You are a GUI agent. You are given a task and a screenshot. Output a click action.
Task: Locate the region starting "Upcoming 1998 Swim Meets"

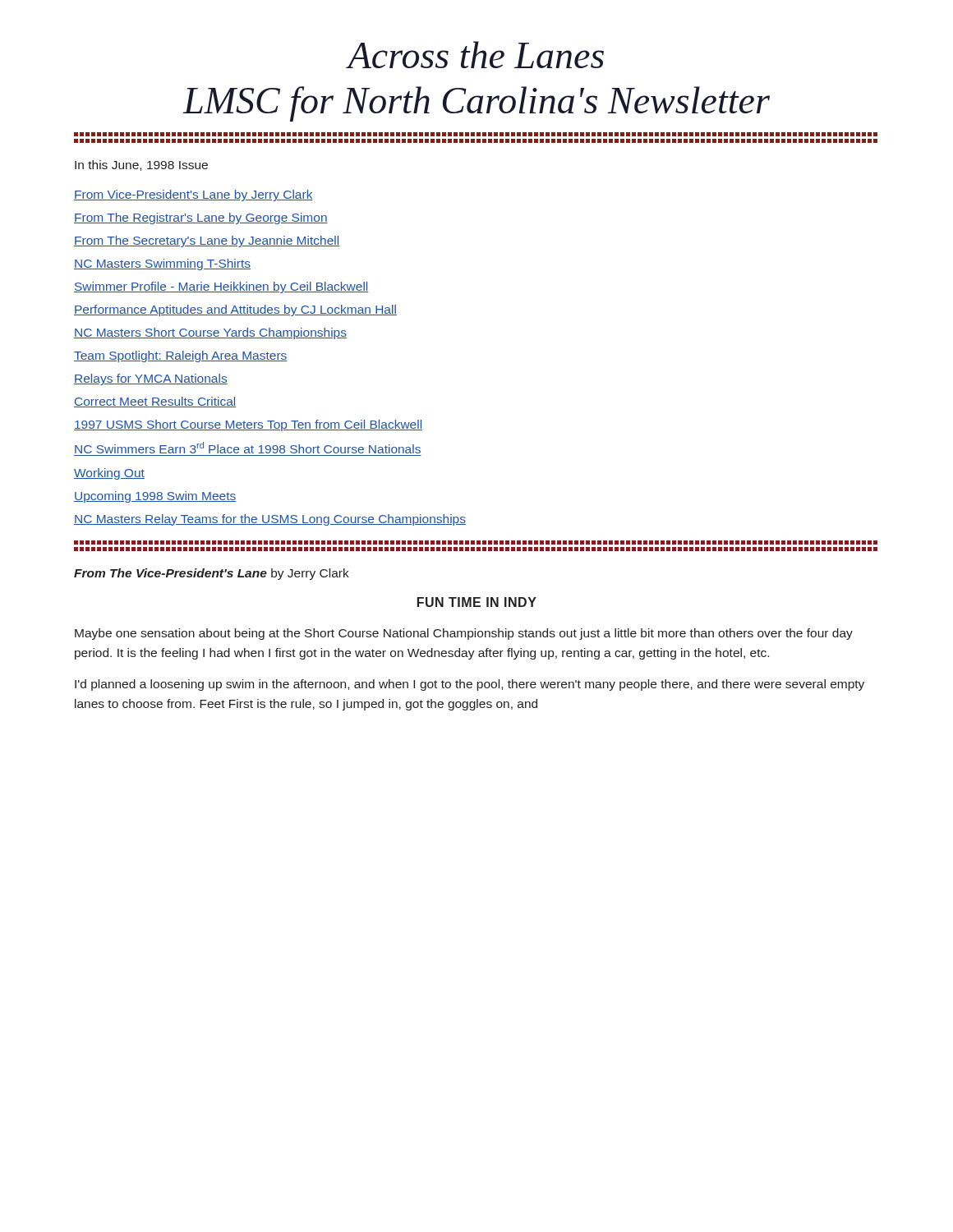pyautogui.click(x=155, y=495)
